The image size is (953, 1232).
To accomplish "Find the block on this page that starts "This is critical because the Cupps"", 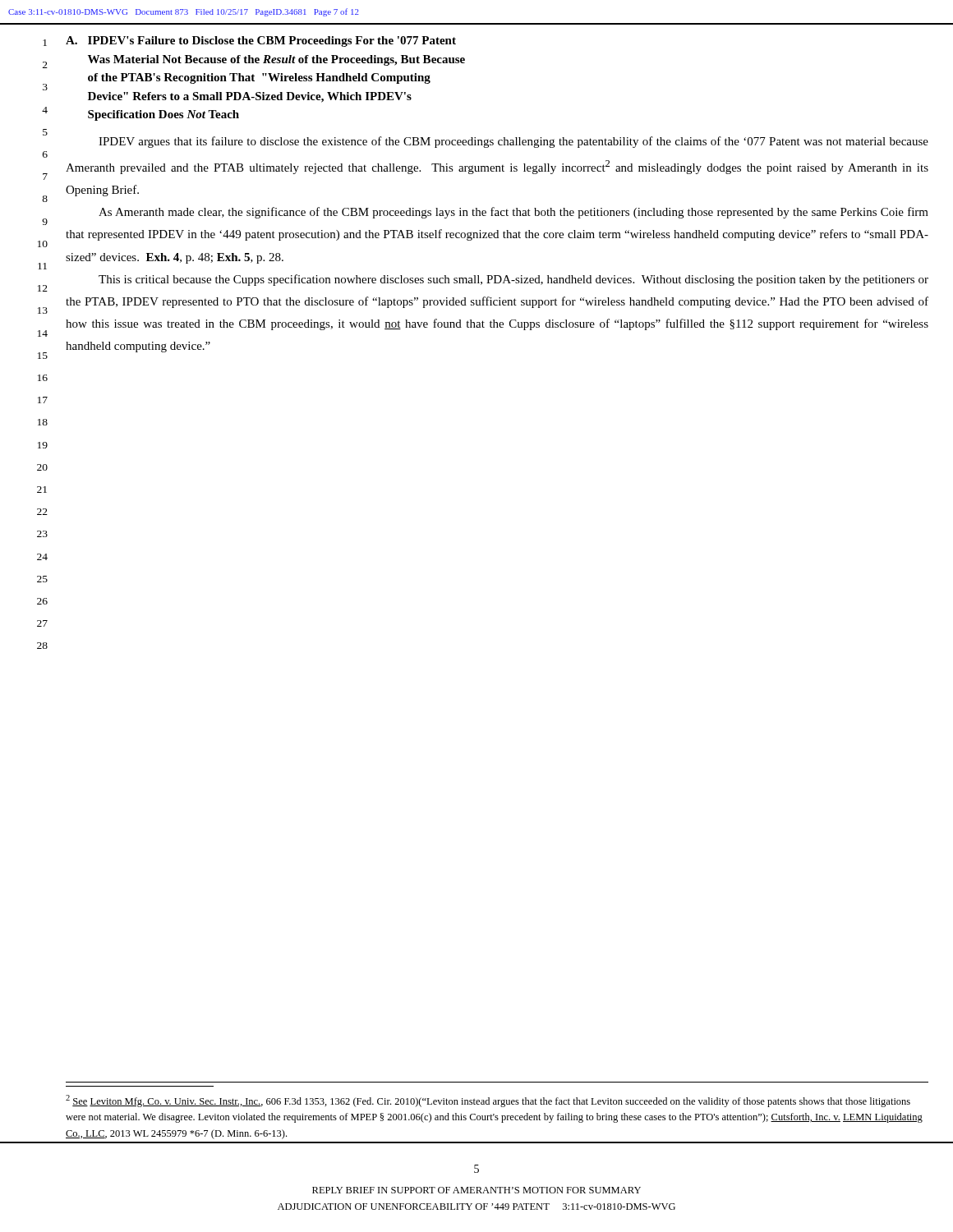I will click(x=497, y=312).
